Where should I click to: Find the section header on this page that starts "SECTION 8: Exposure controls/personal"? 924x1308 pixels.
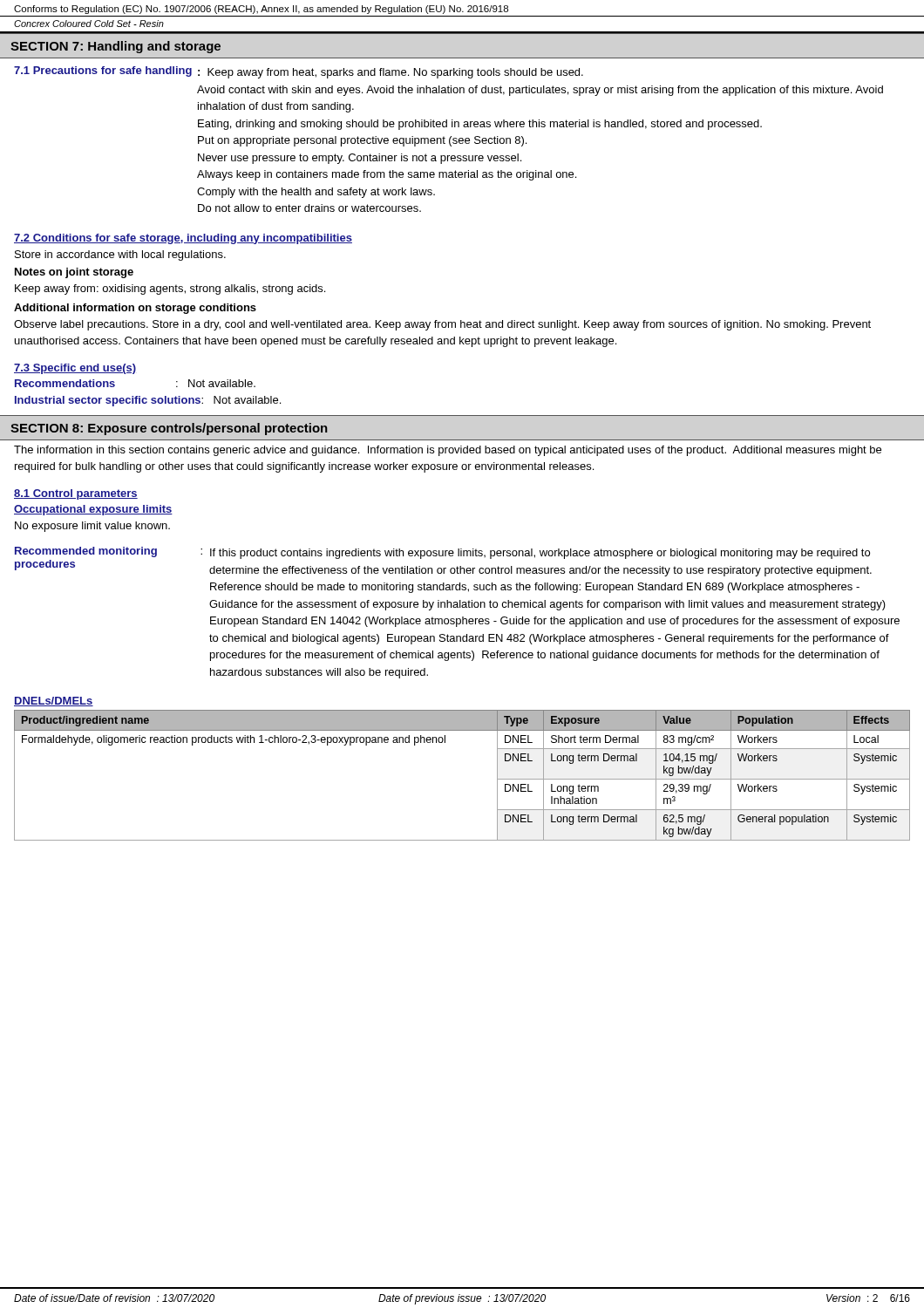coord(169,427)
